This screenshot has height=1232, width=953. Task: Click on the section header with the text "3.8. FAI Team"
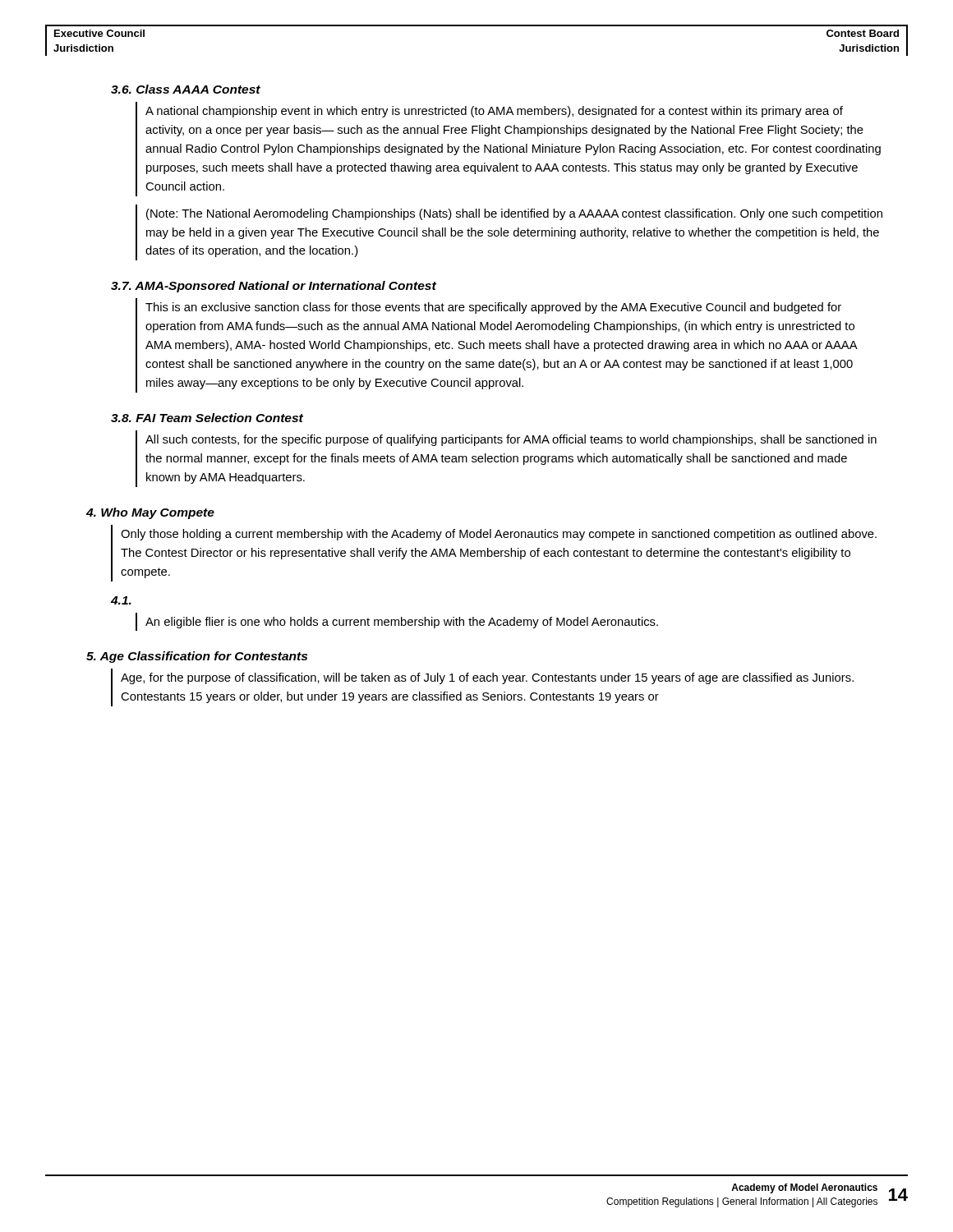[207, 418]
